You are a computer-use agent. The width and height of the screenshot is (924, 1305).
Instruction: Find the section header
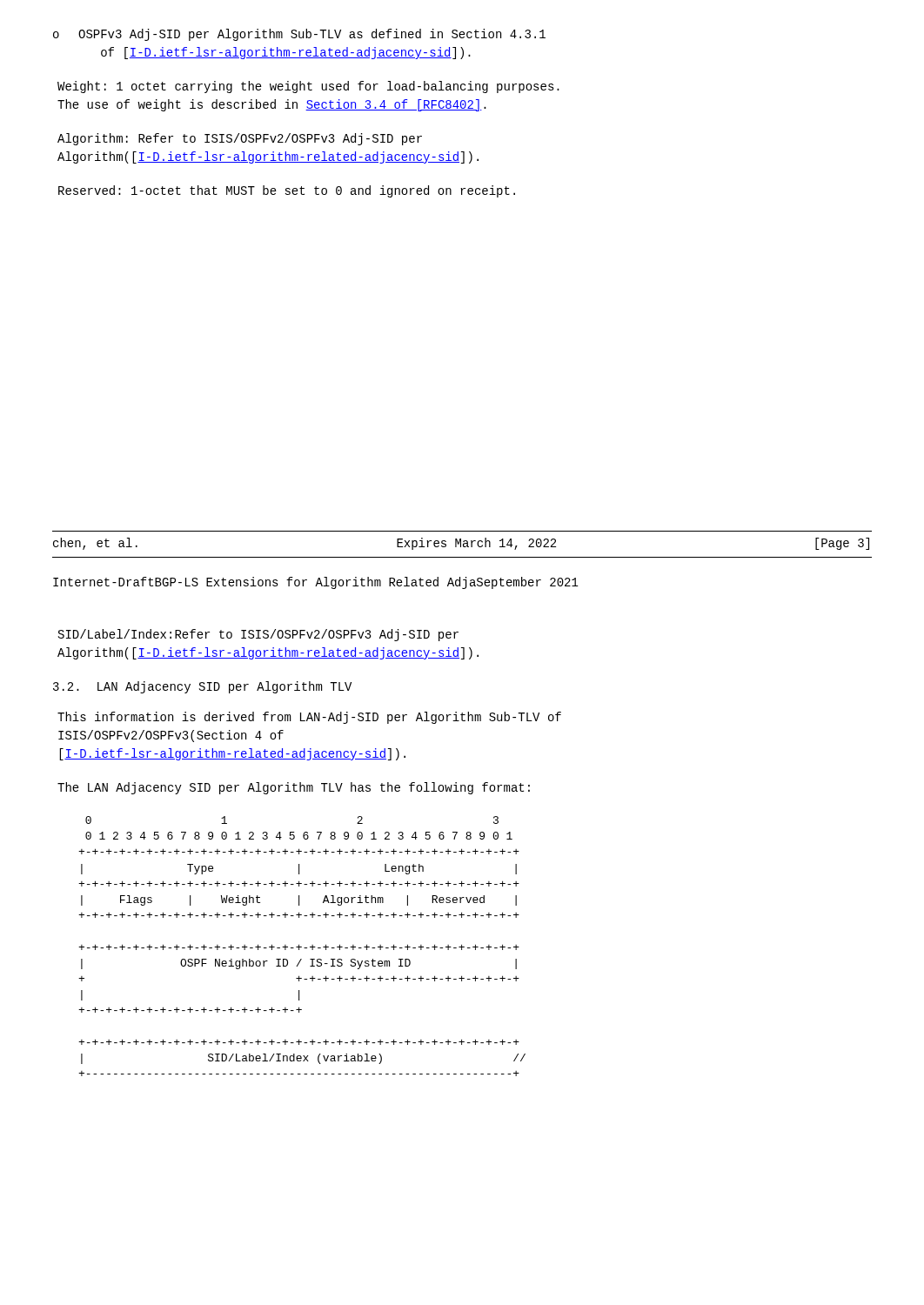tap(202, 687)
